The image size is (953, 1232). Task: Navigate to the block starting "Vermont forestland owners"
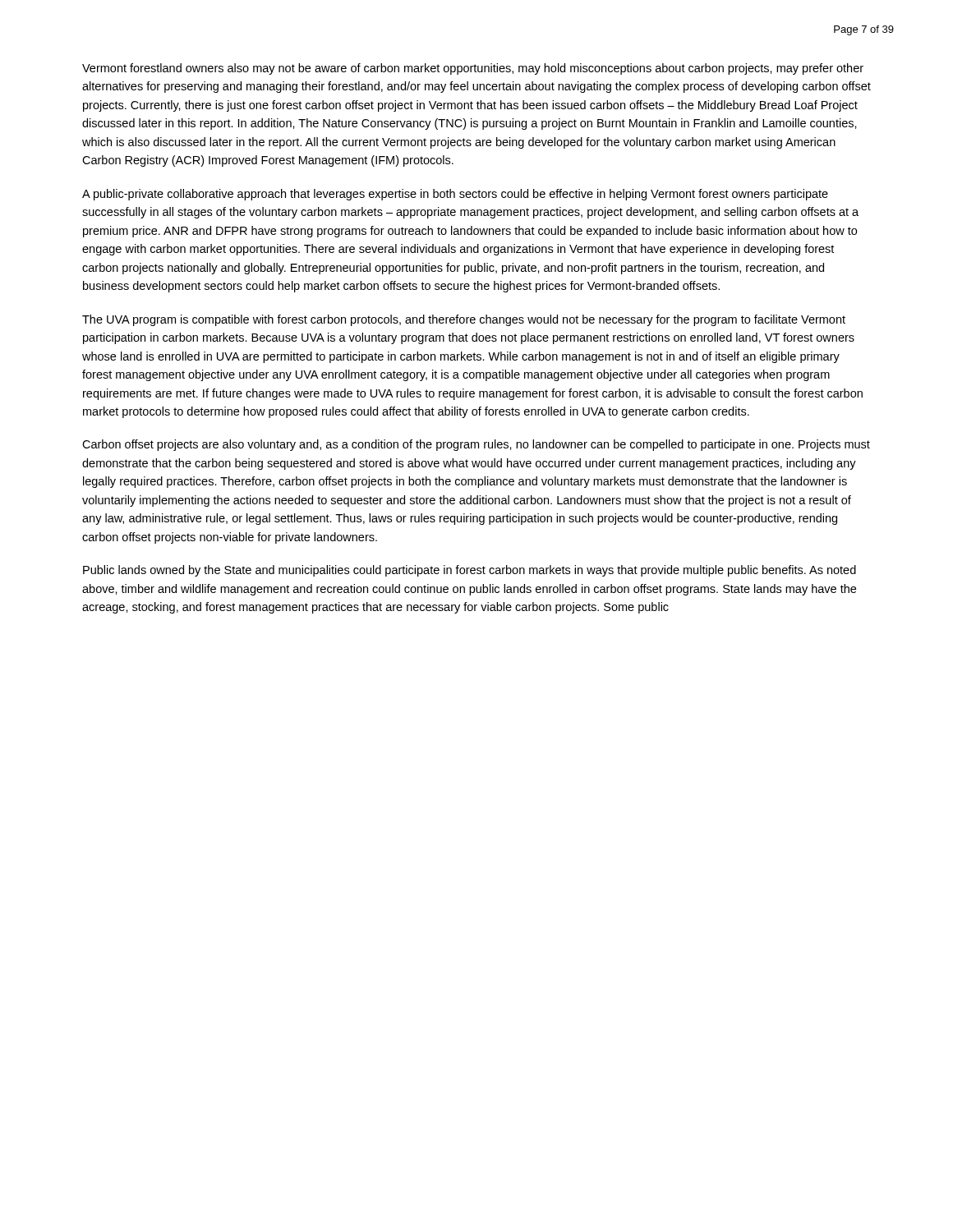pyautogui.click(x=476, y=114)
